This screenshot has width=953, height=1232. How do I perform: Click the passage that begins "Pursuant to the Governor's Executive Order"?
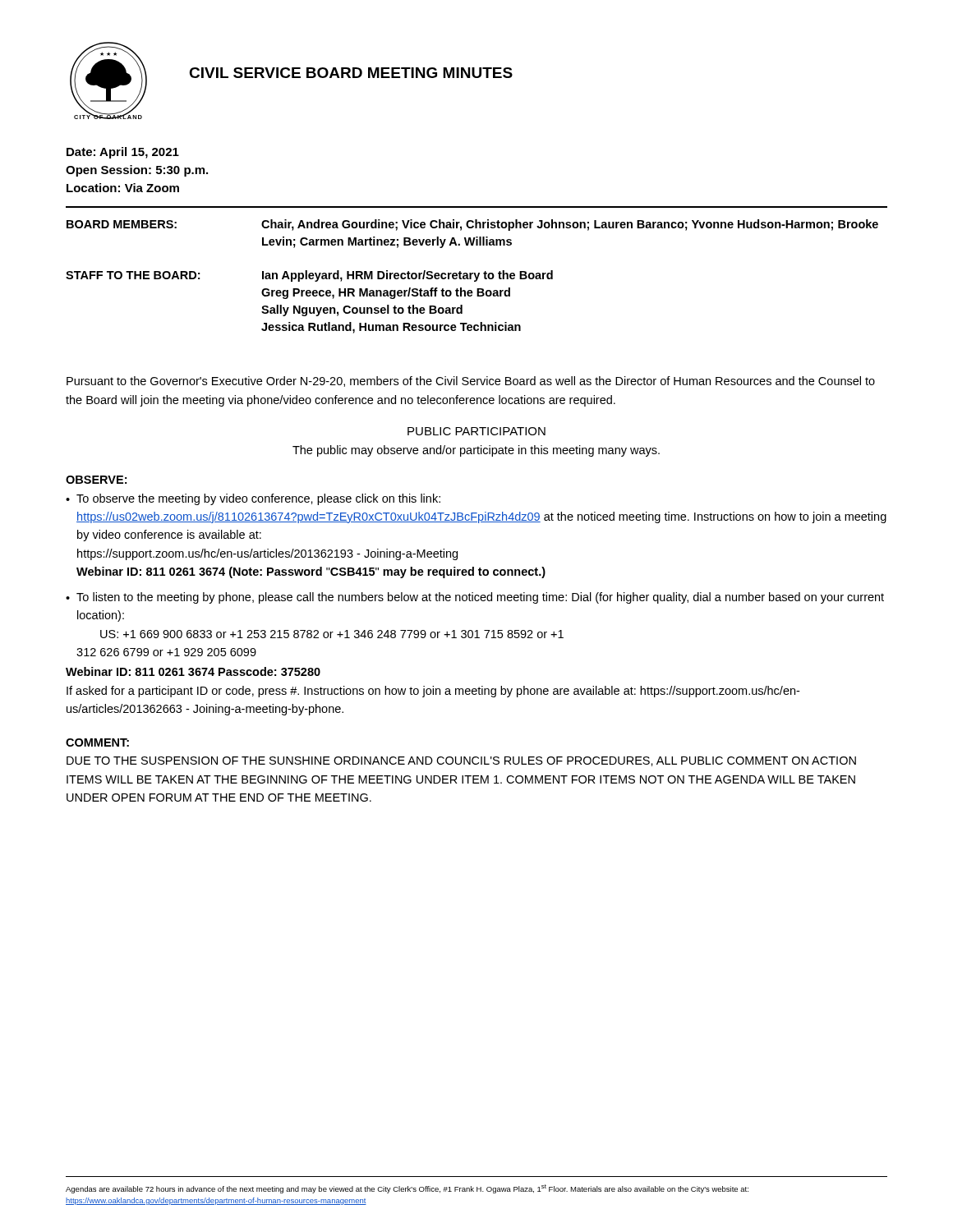[x=470, y=390]
